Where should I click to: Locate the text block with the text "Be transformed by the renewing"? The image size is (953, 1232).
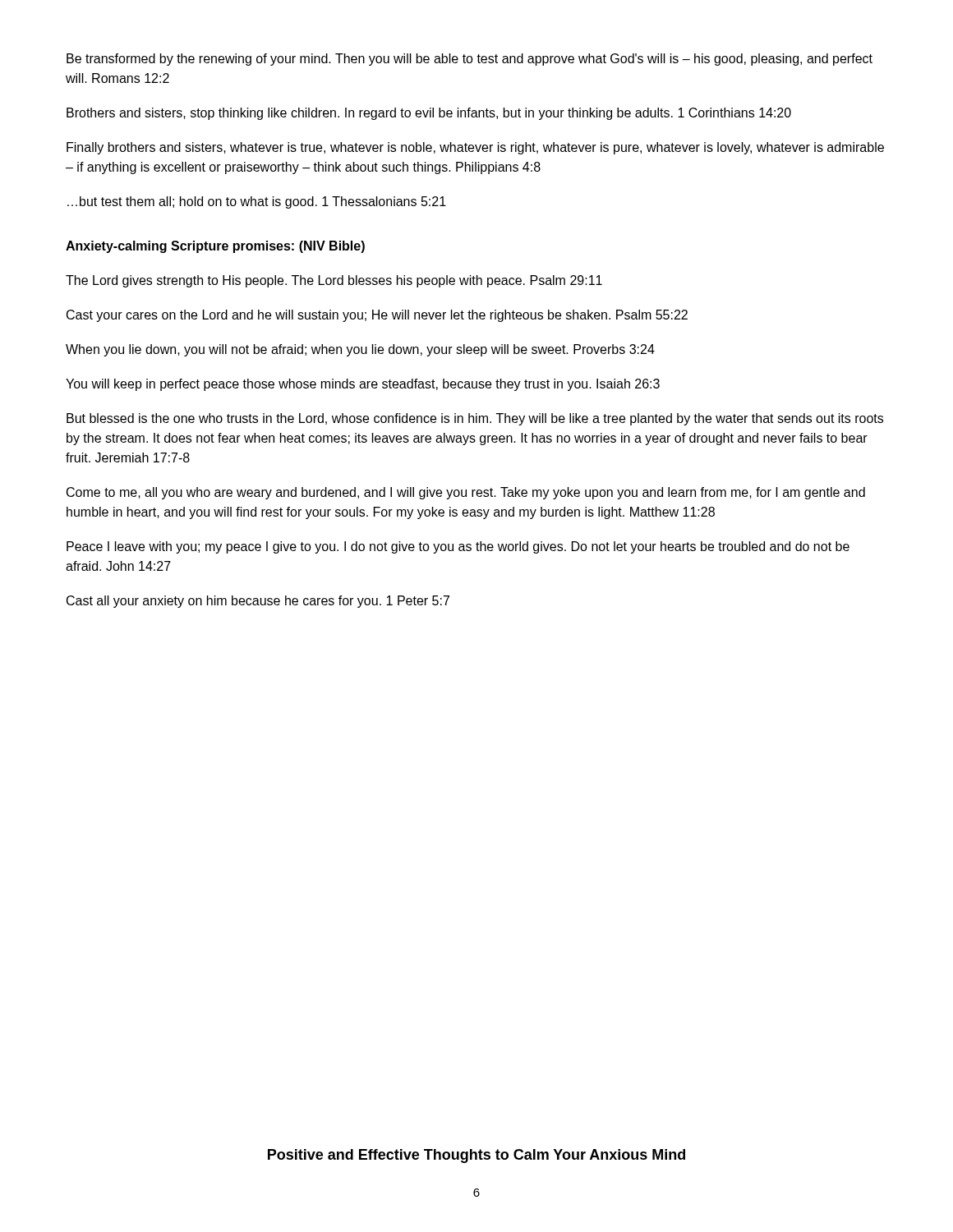click(469, 69)
